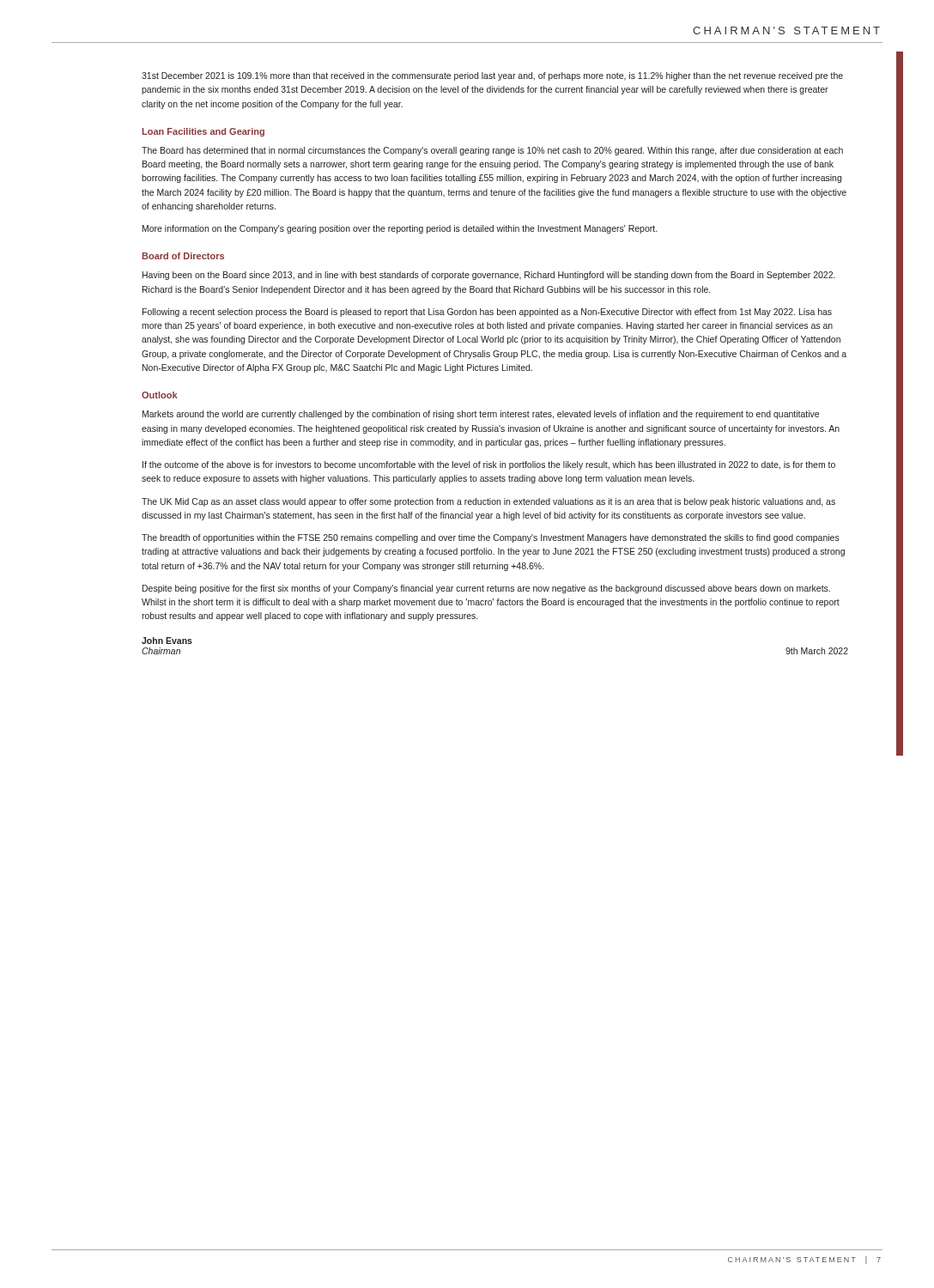Find the text block with the text "More information on the Company's gearing"
The width and height of the screenshot is (934, 1288).
click(x=400, y=228)
